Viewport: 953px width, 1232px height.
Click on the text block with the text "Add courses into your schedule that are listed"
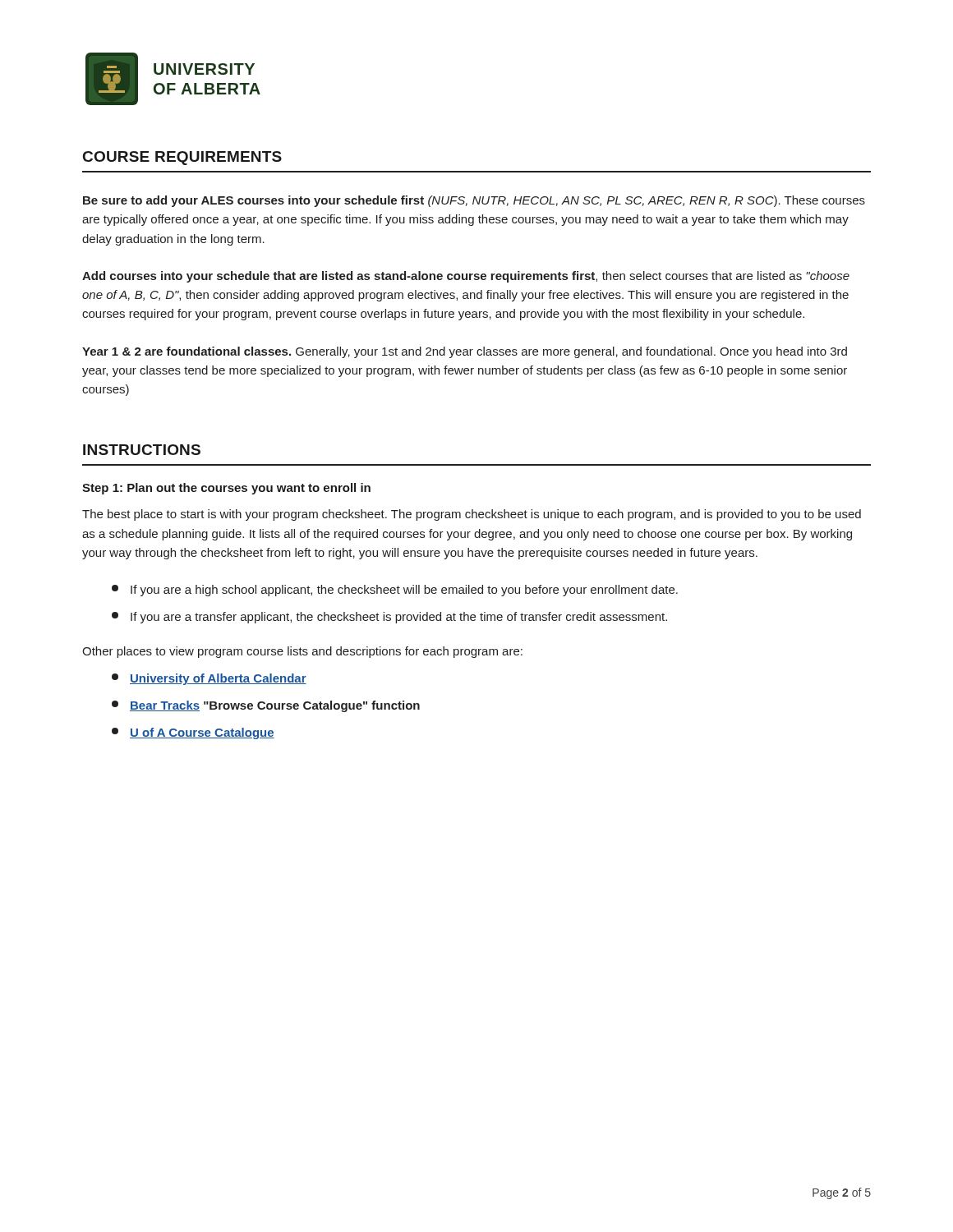[x=466, y=294]
